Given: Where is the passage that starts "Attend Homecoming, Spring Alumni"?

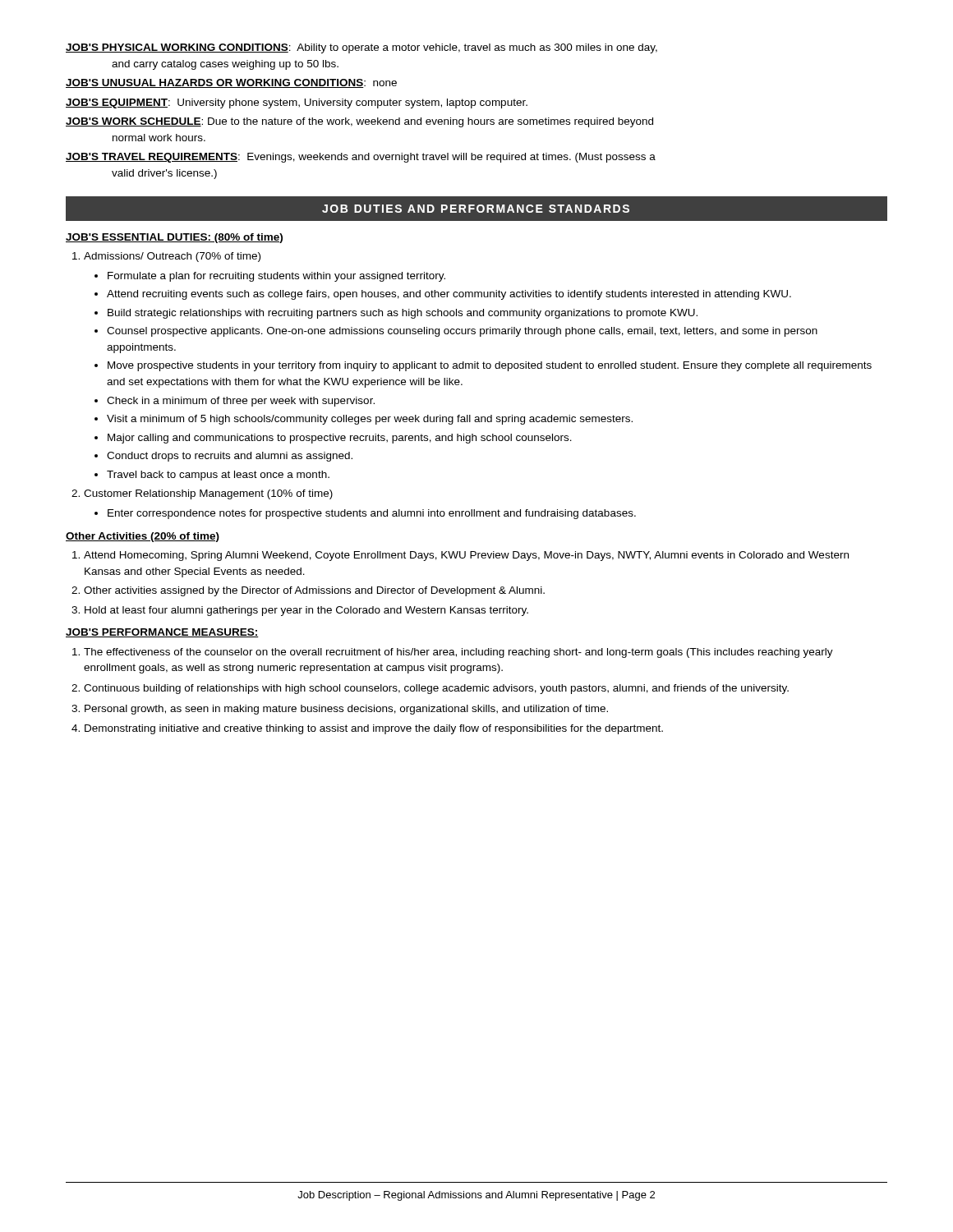Looking at the screenshot, I should click(x=467, y=563).
